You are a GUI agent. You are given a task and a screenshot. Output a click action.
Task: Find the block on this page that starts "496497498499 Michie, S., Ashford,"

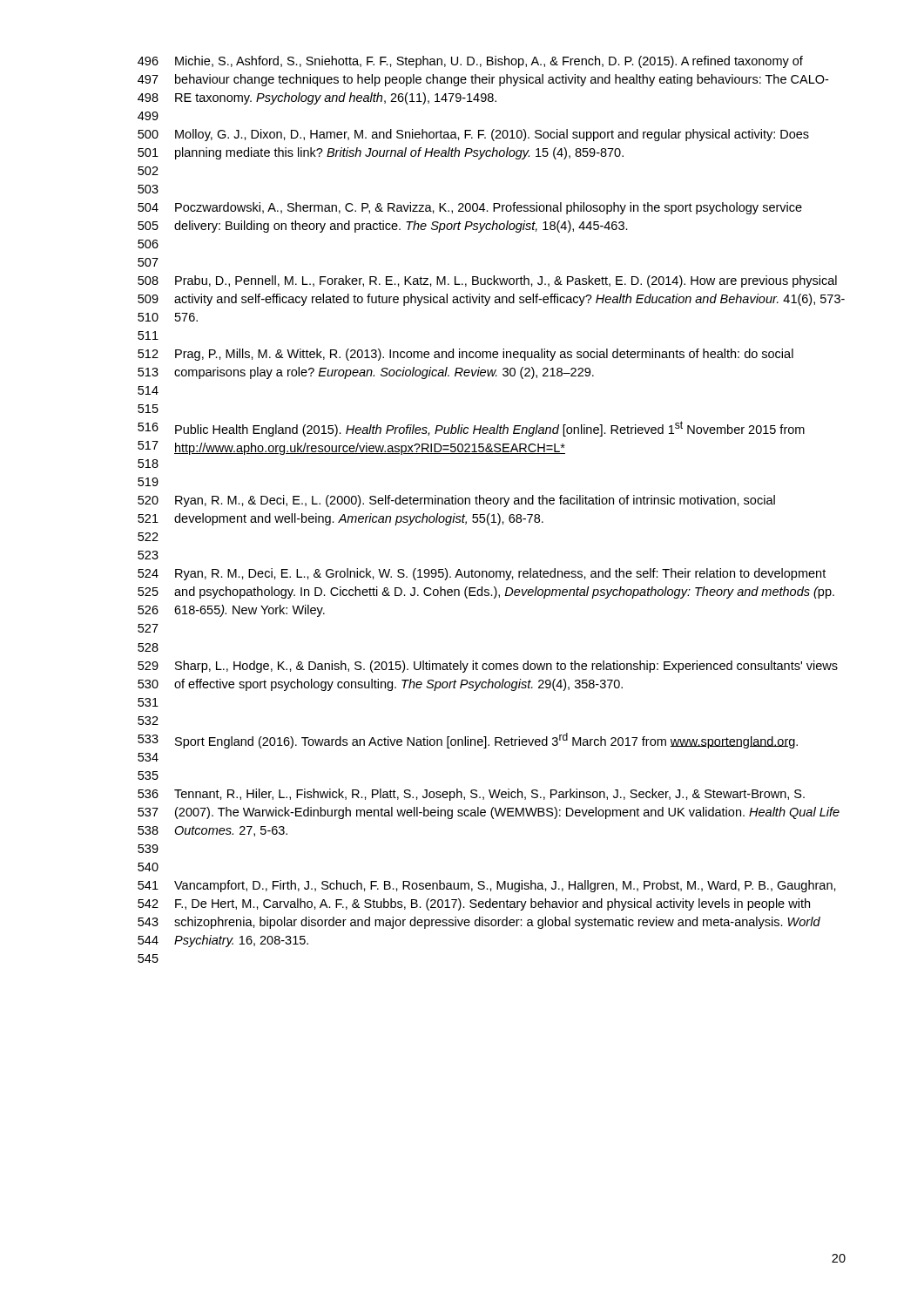(x=479, y=89)
